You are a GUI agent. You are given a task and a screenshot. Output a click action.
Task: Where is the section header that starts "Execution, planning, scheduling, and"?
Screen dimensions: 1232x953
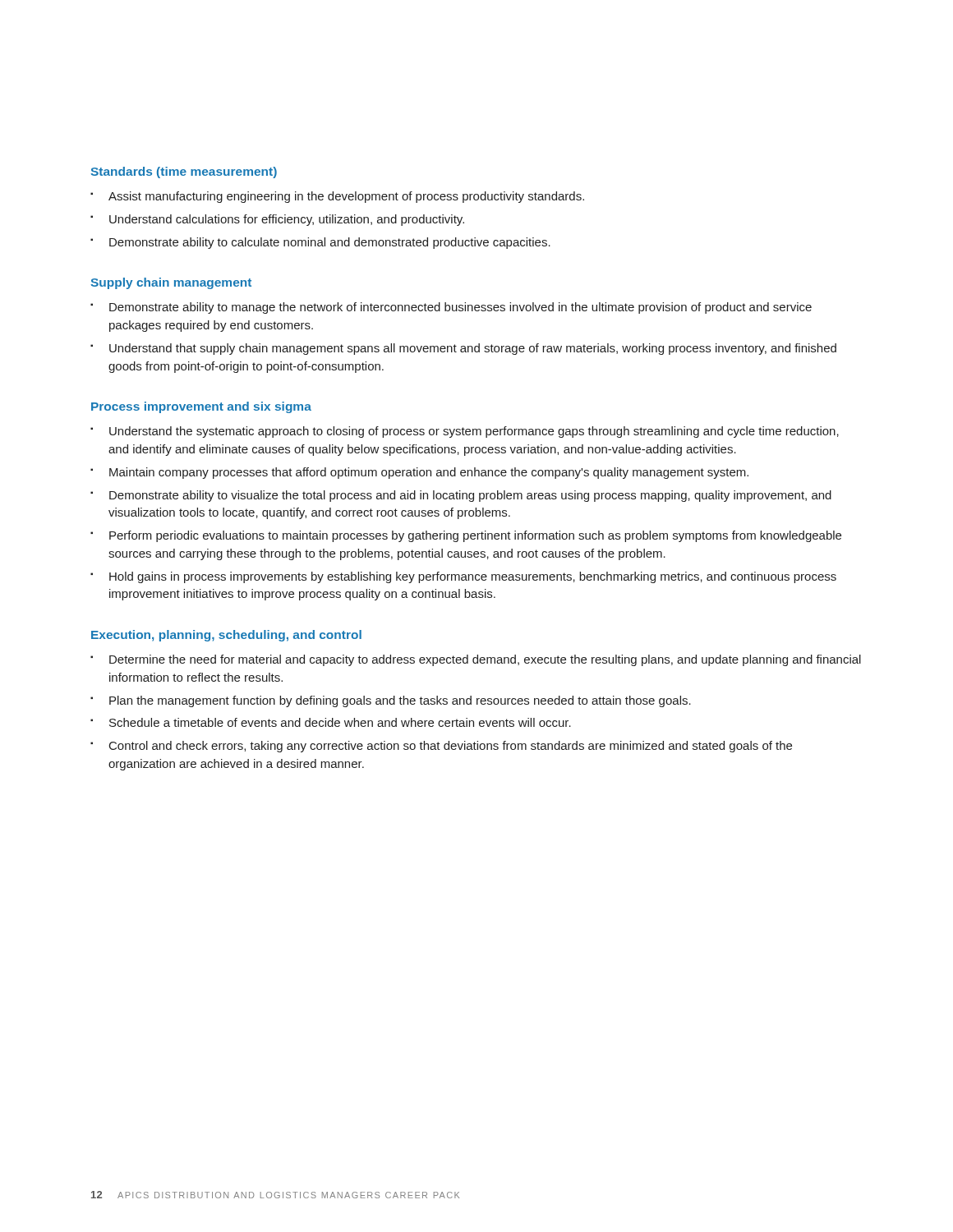(226, 634)
